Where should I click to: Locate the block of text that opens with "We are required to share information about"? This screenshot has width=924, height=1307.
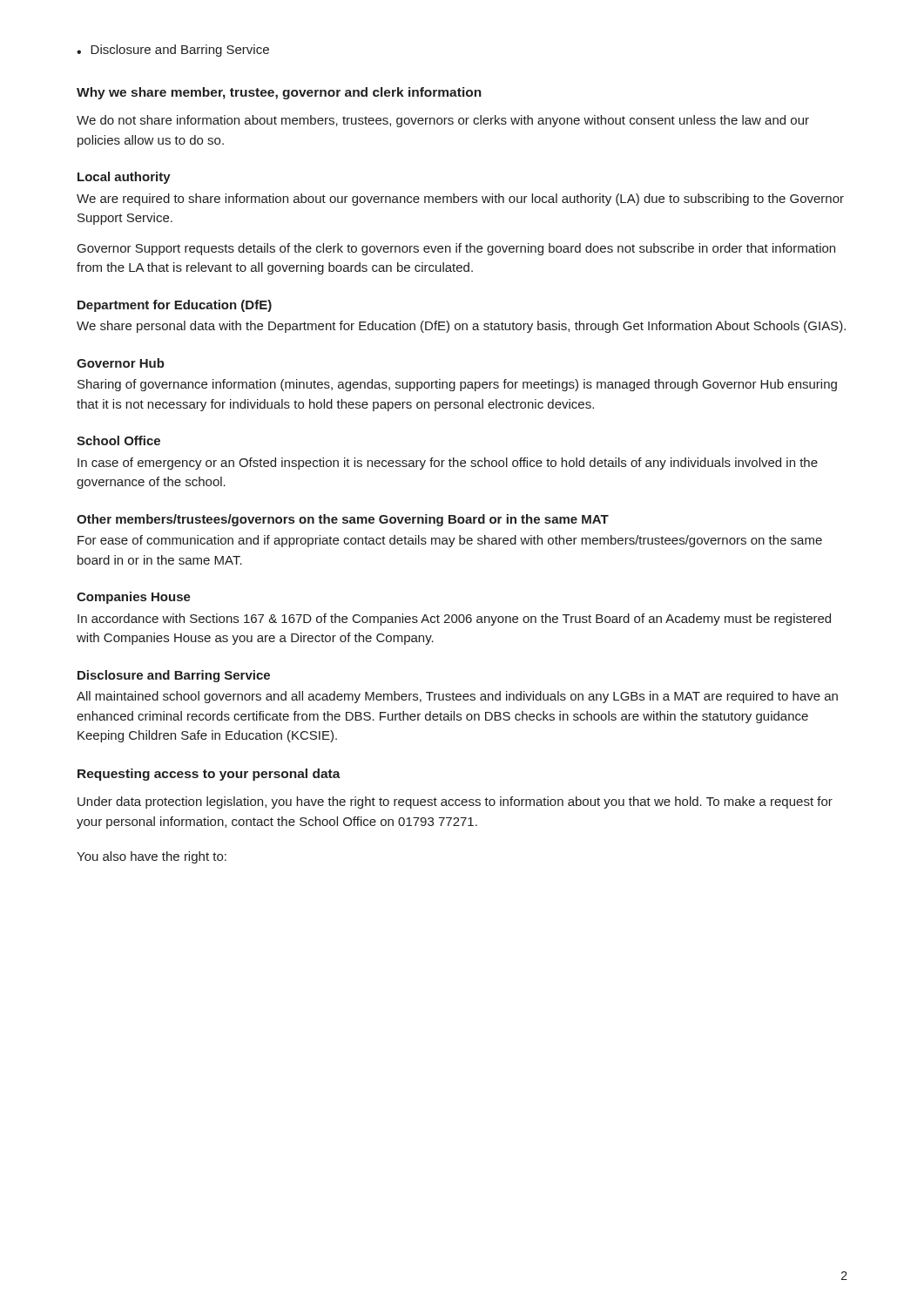(462, 208)
